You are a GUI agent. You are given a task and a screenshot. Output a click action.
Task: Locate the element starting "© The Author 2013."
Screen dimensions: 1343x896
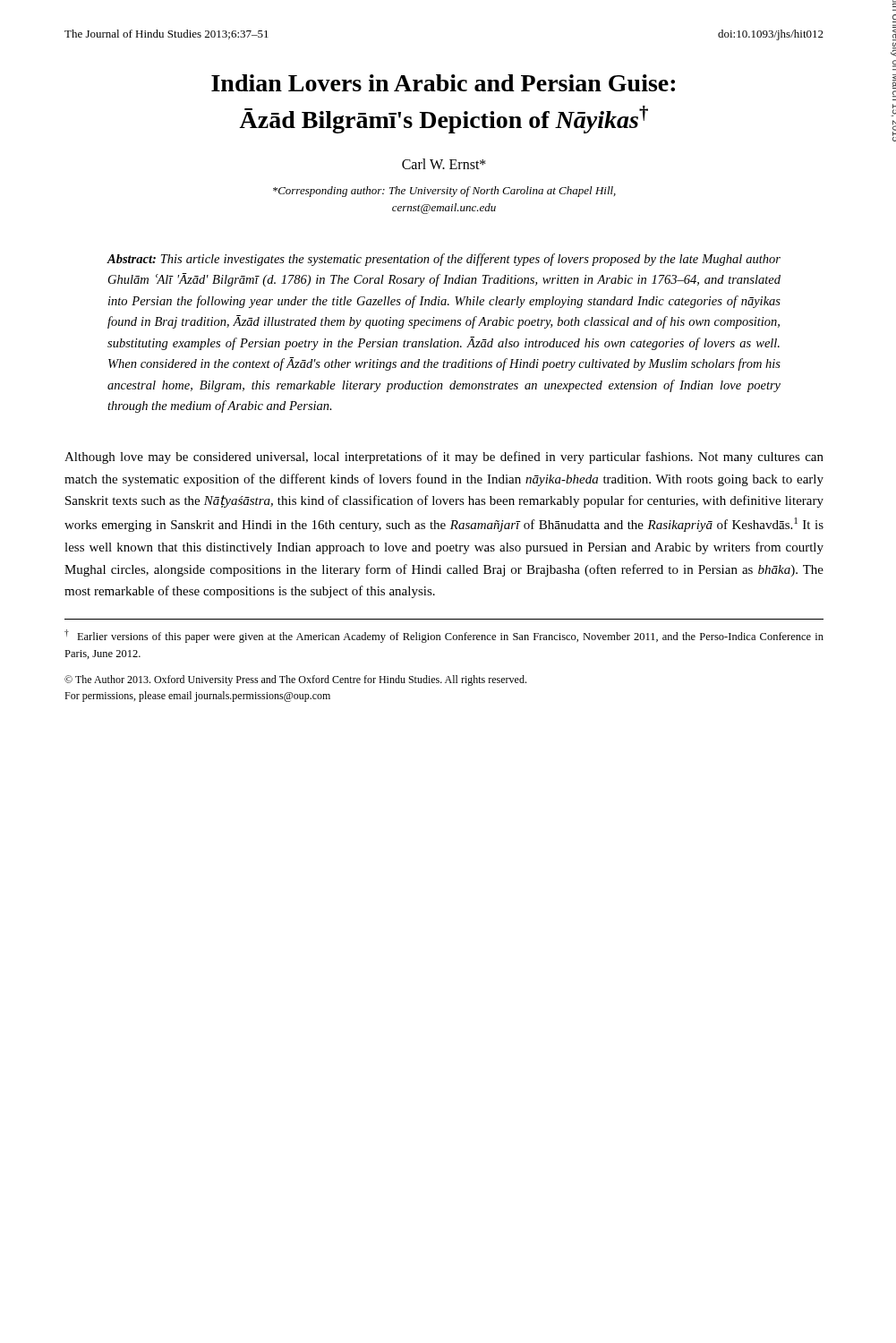coord(296,687)
